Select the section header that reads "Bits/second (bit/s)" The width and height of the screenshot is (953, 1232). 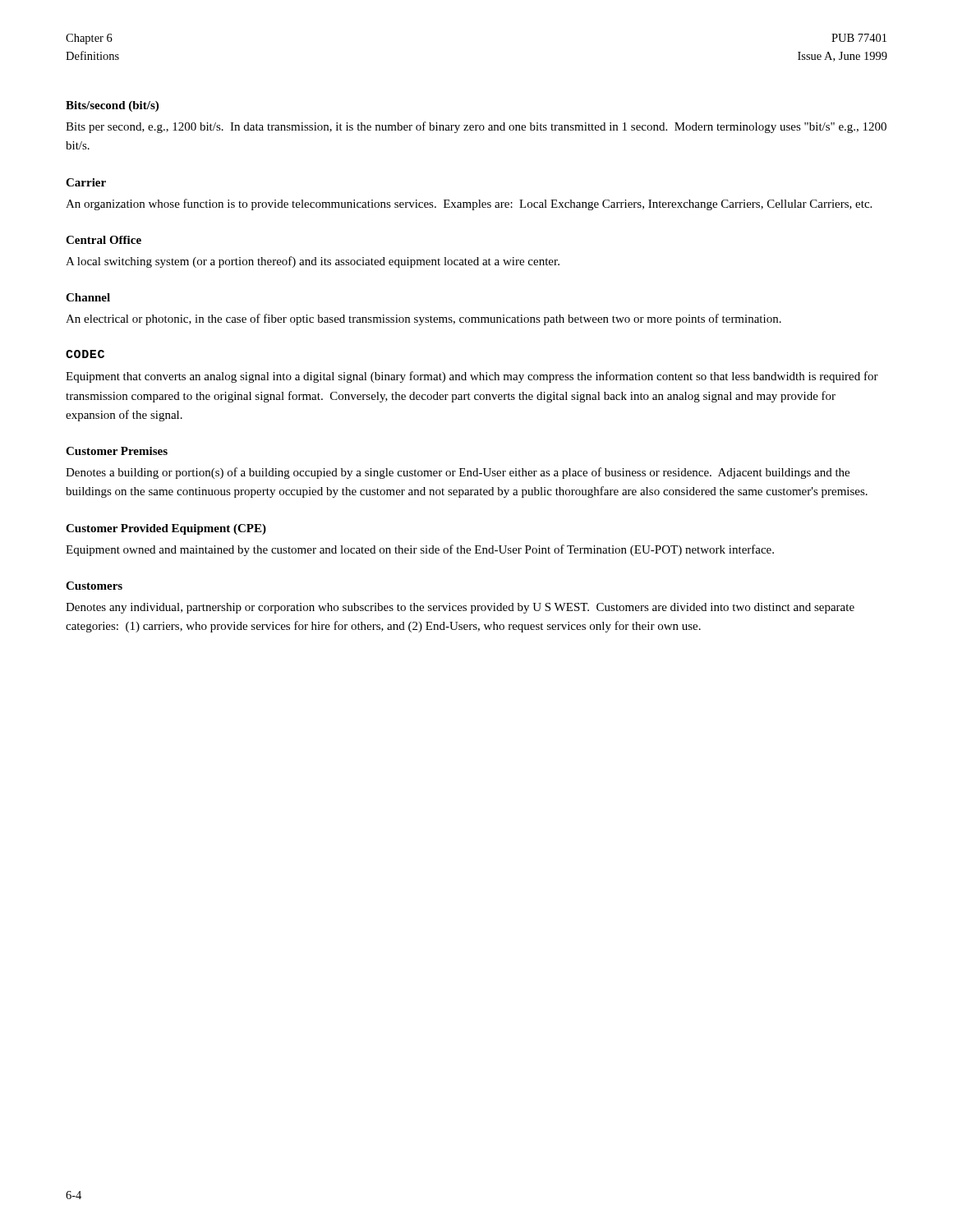(112, 105)
